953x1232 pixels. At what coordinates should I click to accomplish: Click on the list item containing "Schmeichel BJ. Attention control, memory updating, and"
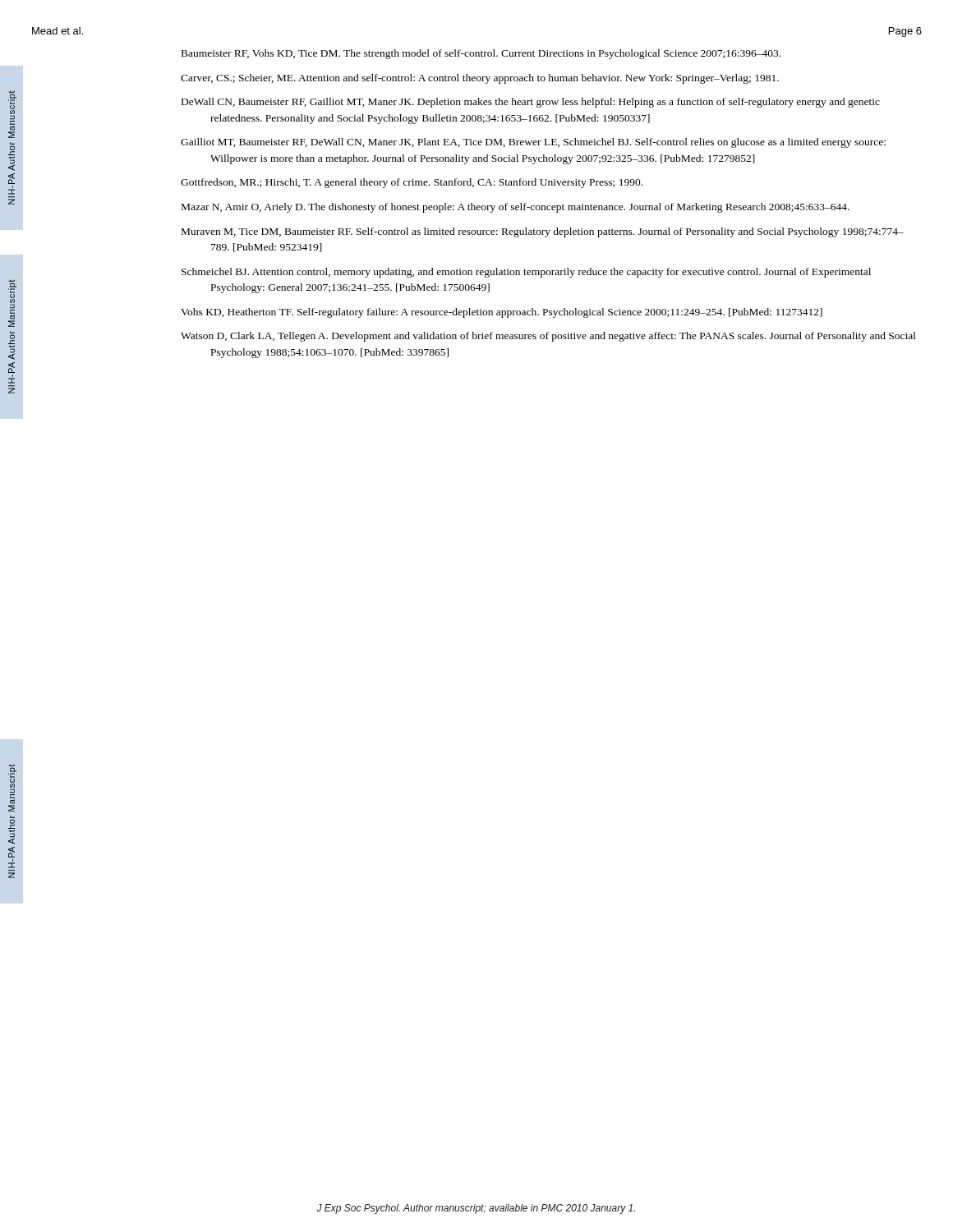(526, 279)
